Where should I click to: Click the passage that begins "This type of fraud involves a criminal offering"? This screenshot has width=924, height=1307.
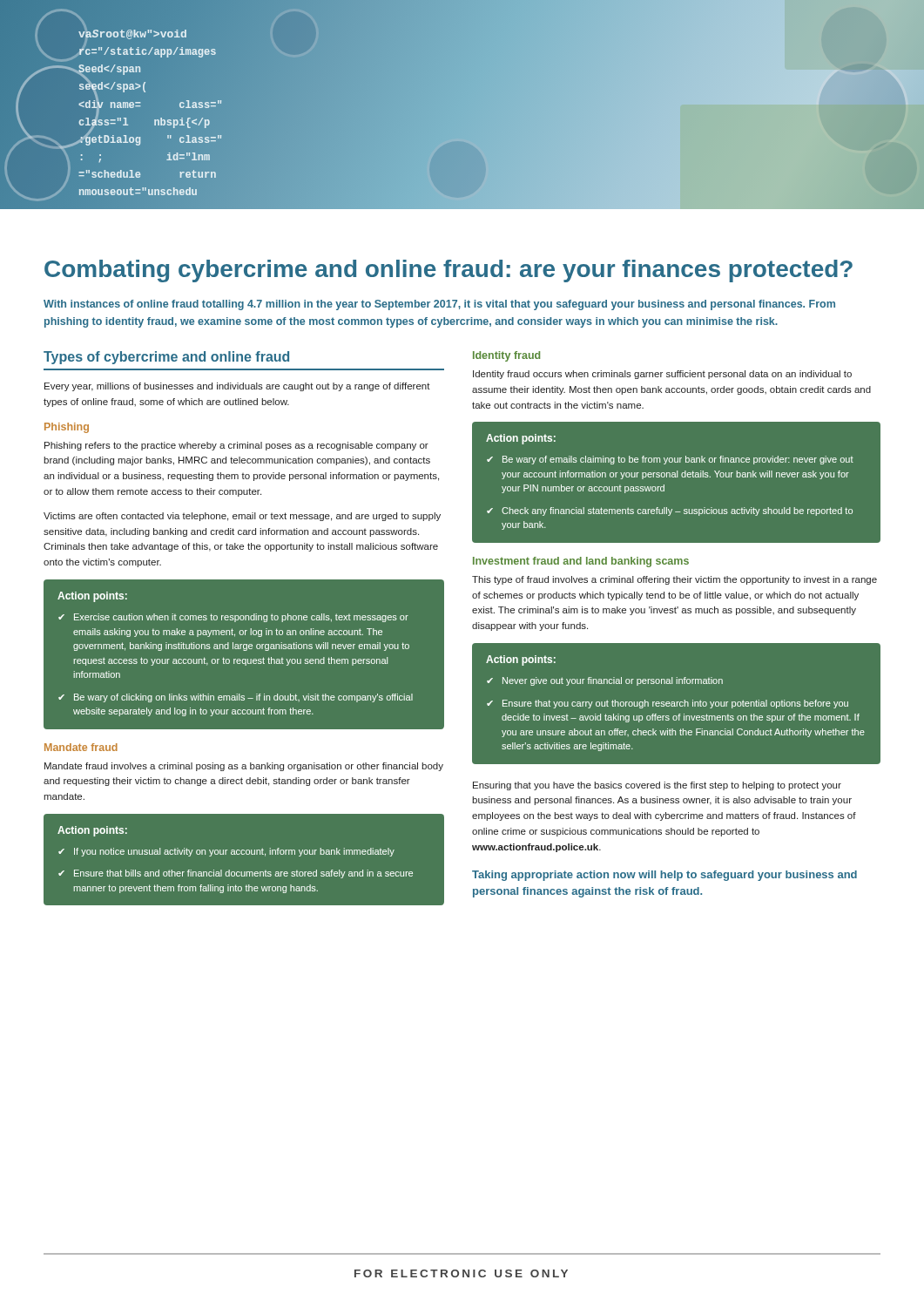coord(675,603)
